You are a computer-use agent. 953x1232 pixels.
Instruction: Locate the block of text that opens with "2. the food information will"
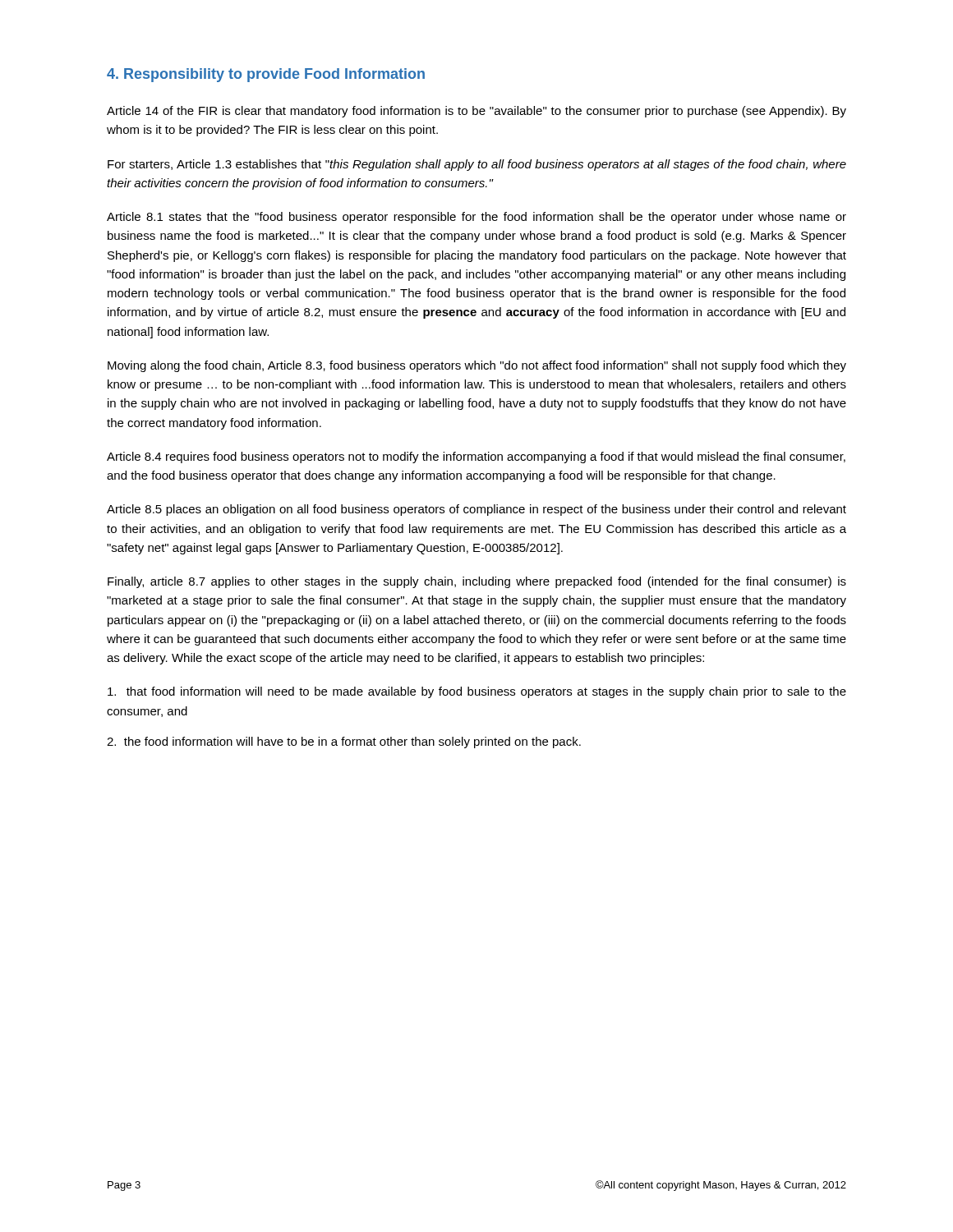[344, 741]
